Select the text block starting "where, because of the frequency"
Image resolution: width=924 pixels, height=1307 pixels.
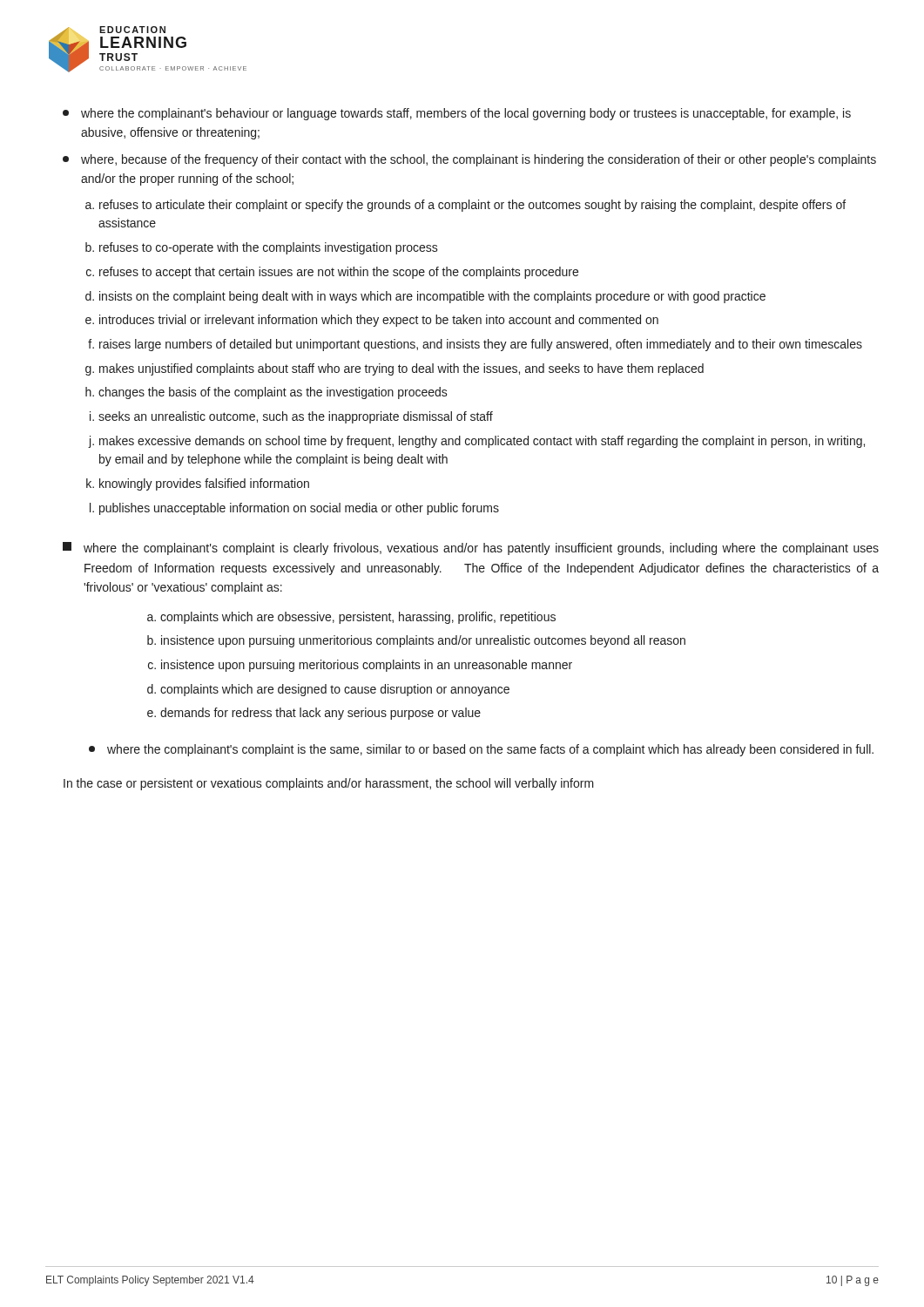pos(471,337)
